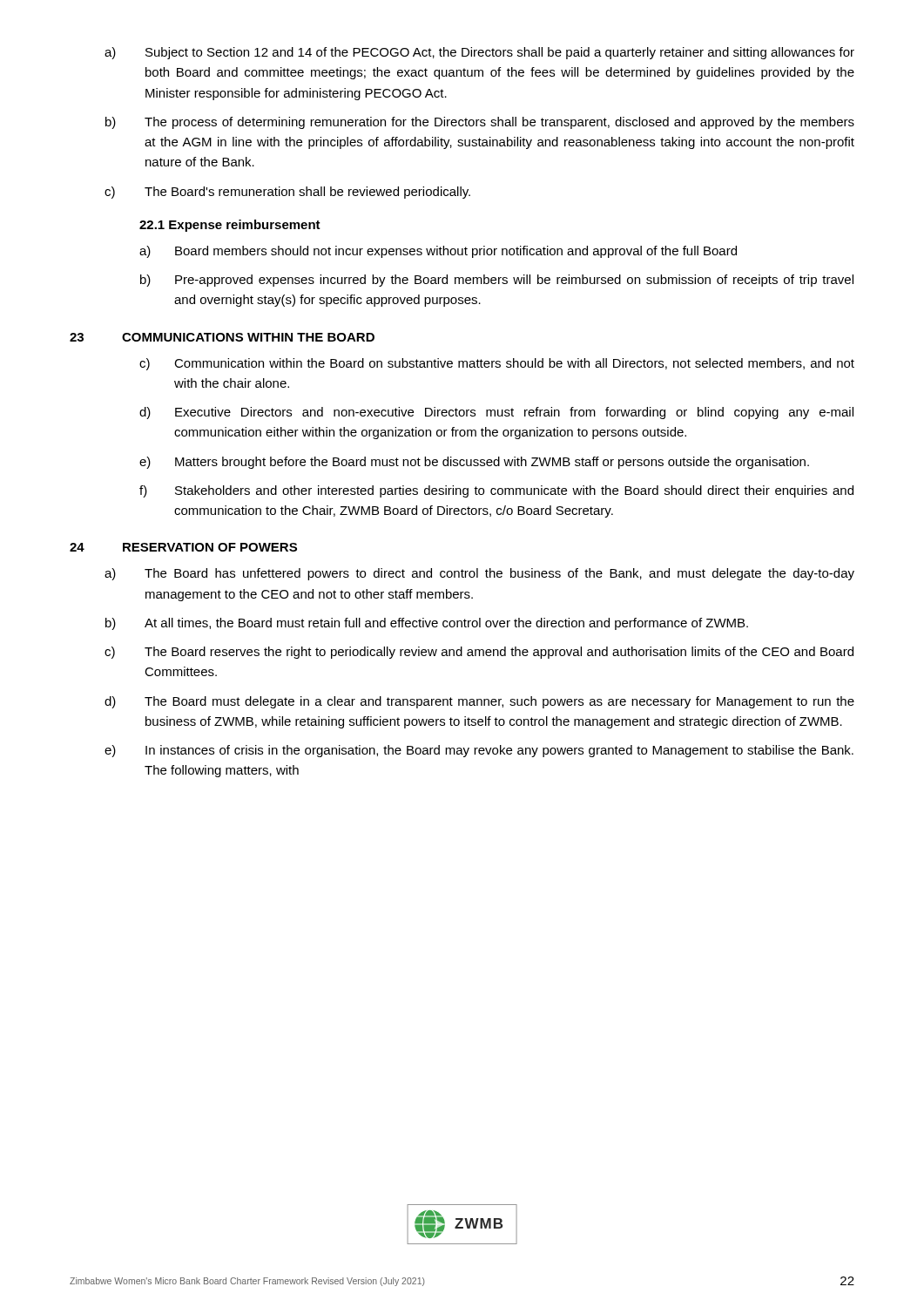Find the logo

pyautogui.click(x=462, y=1224)
